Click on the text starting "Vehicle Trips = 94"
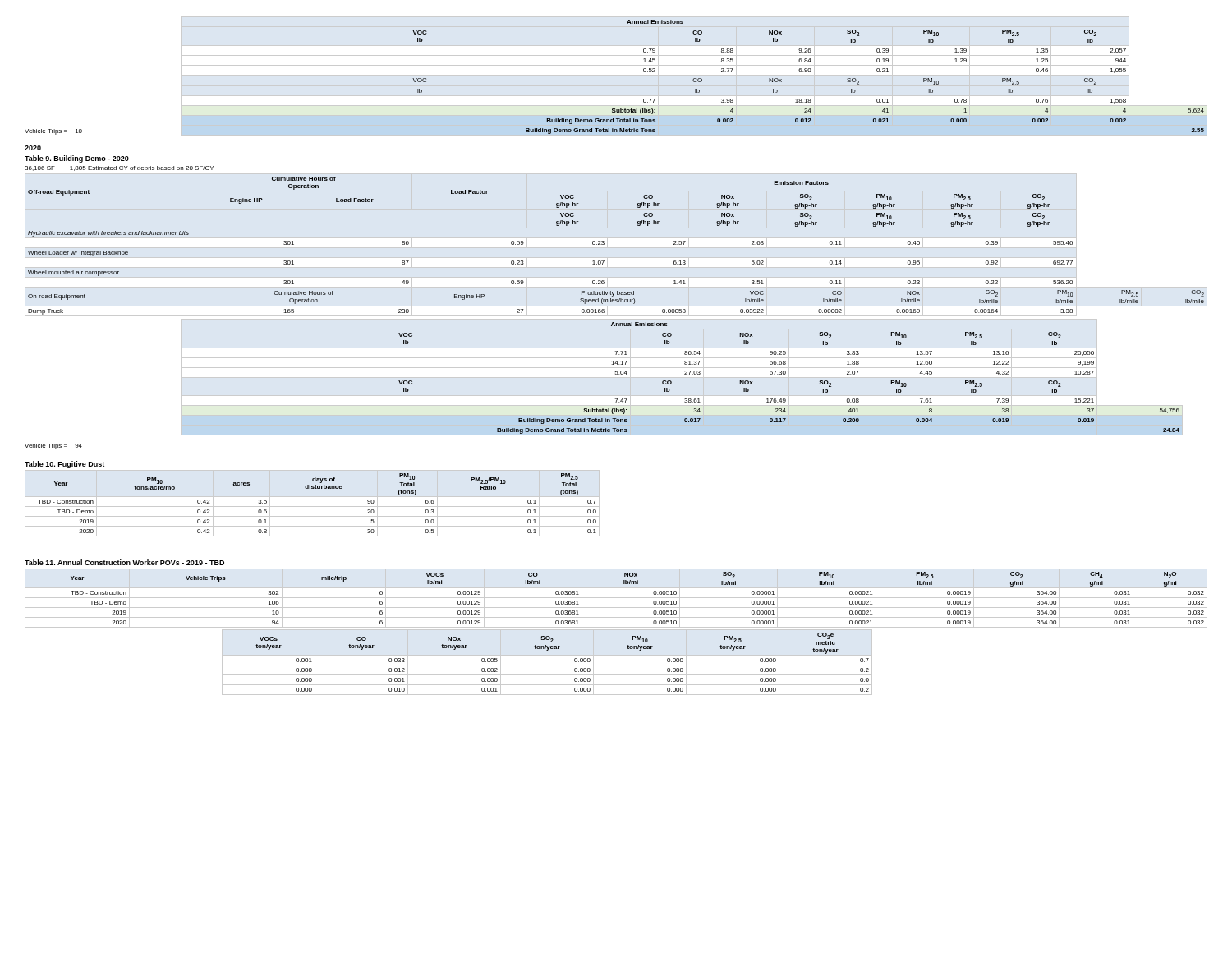The image size is (1232, 953). pyautogui.click(x=53, y=446)
